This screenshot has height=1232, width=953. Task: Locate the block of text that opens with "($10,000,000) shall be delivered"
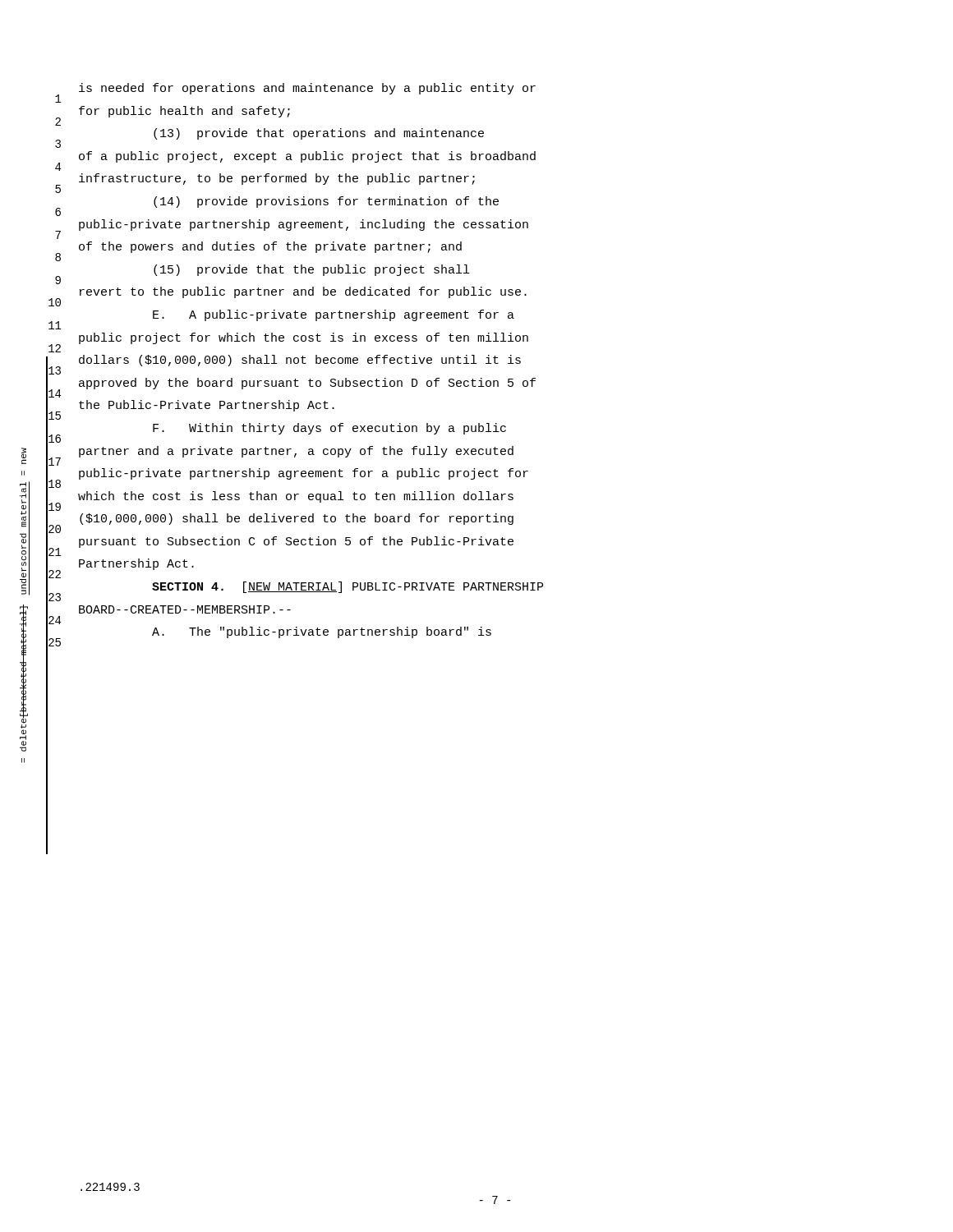495,520
